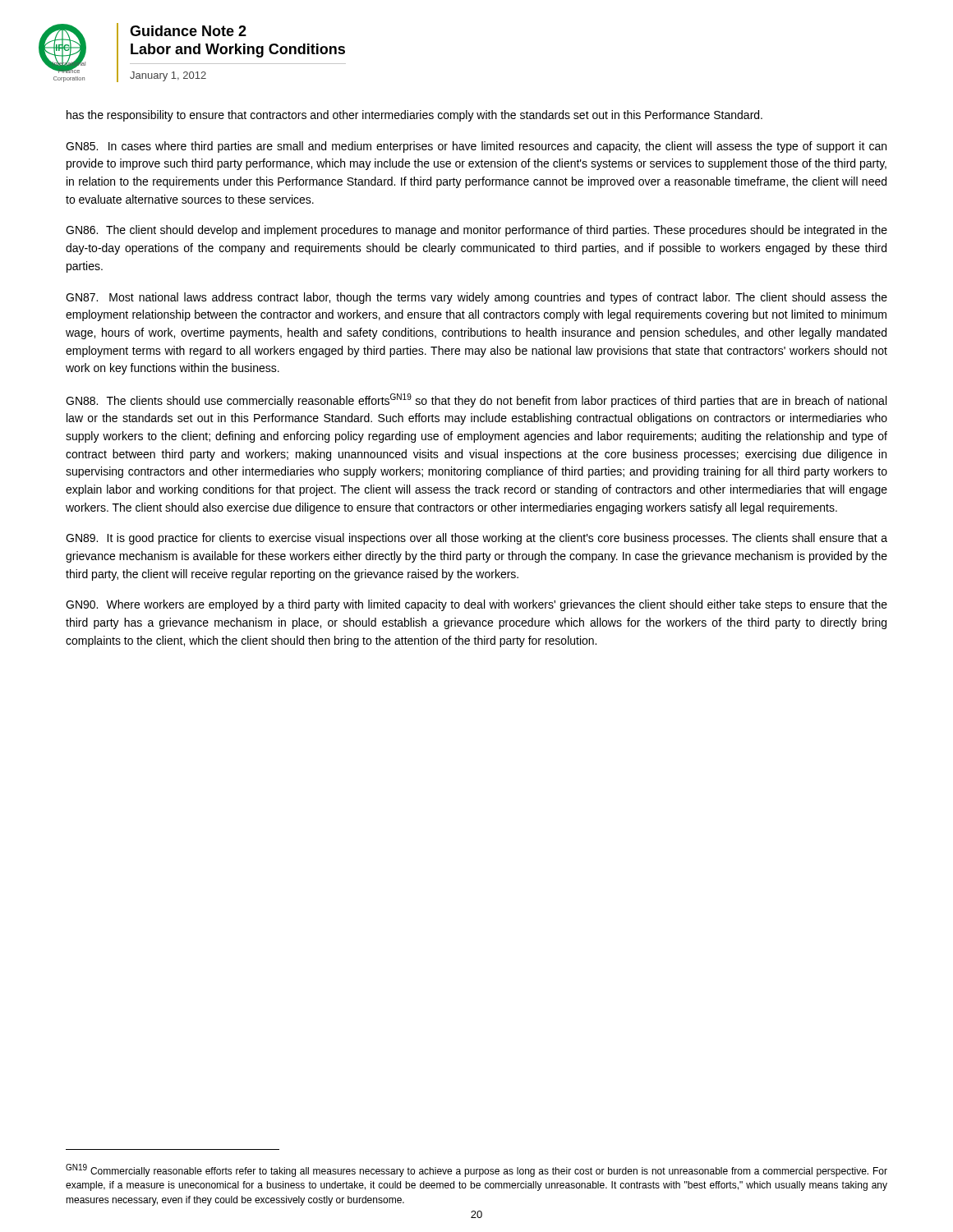
Task: Locate the region starting "GN87. Most national laws address"
Action: 476,333
